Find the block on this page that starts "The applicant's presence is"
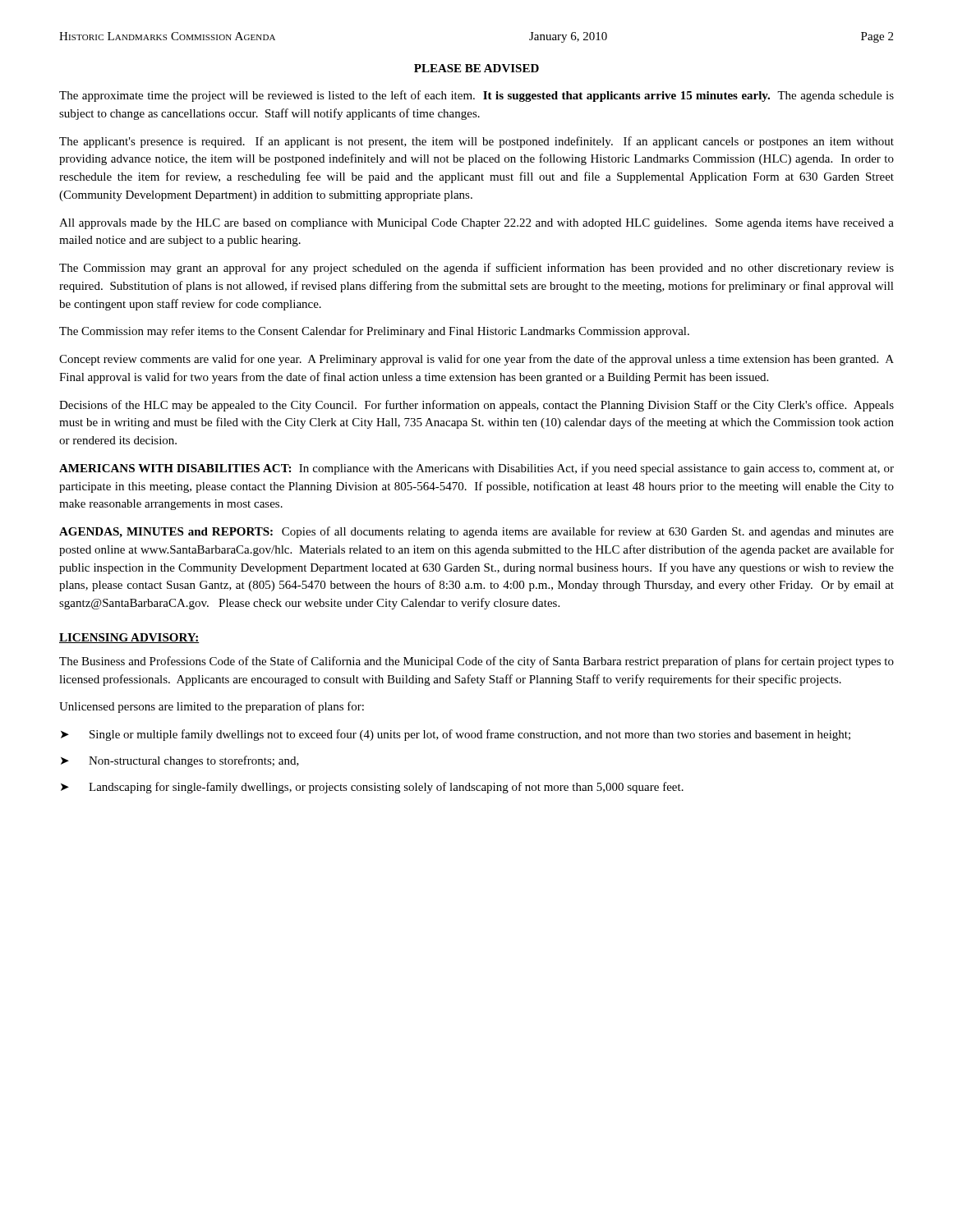This screenshot has width=953, height=1232. pos(476,168)
